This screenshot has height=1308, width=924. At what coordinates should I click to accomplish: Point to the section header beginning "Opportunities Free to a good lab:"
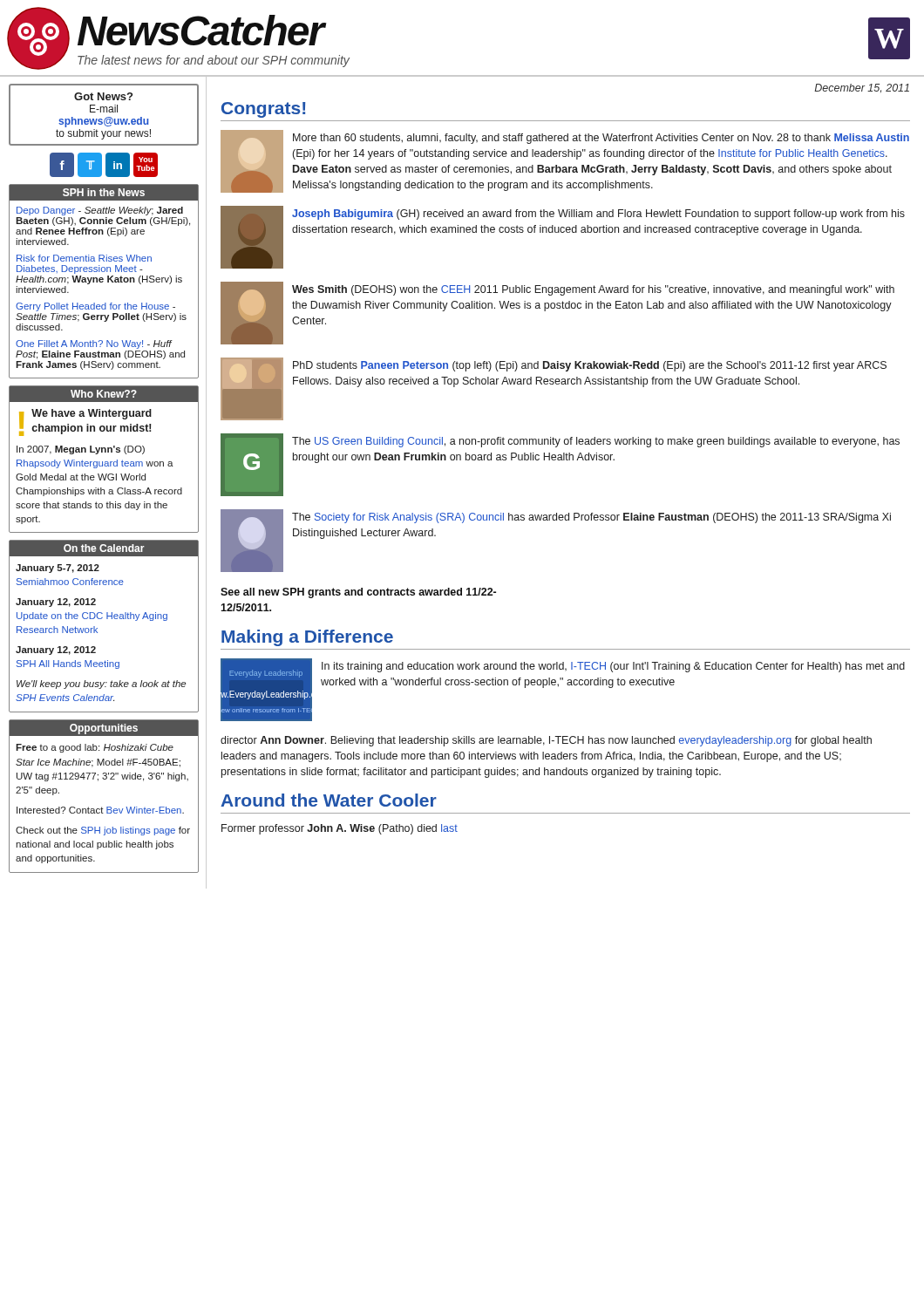[x=104, y=796]
